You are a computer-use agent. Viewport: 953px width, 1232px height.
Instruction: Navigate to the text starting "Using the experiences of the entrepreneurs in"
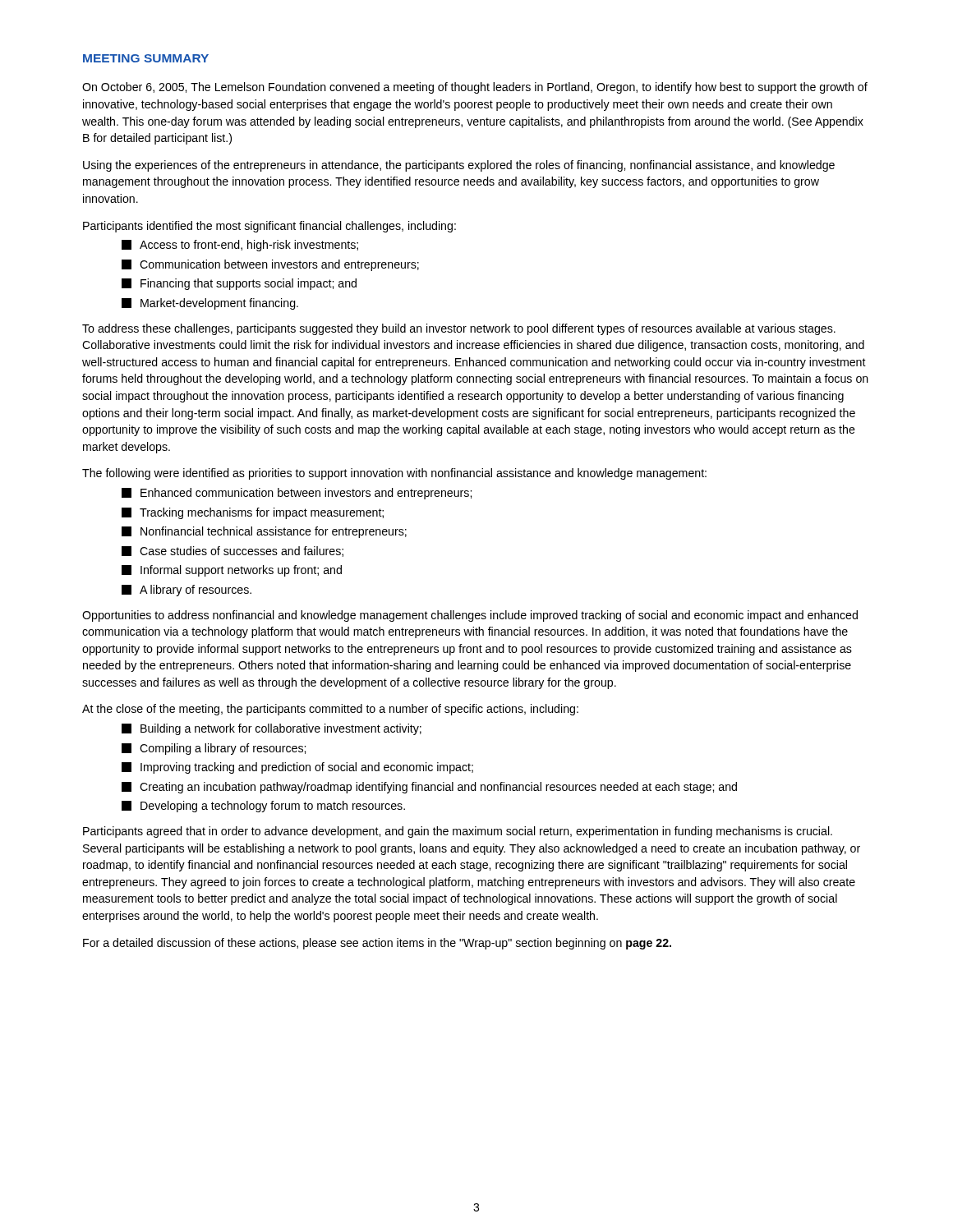(459, 182)
